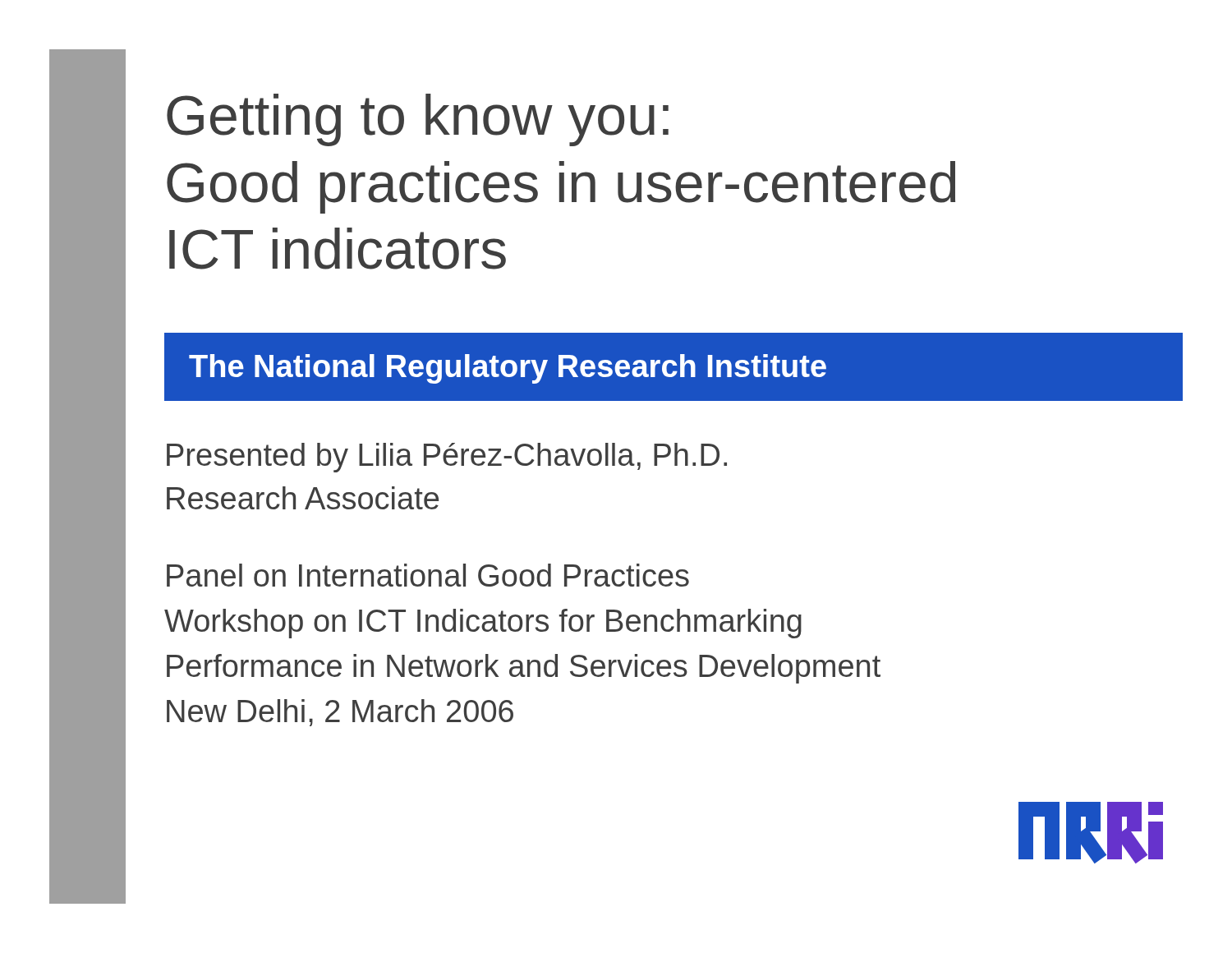Locate the logo
Image resolution: width=1232 pixels, height=953 pixels.
pos(1101,832)
